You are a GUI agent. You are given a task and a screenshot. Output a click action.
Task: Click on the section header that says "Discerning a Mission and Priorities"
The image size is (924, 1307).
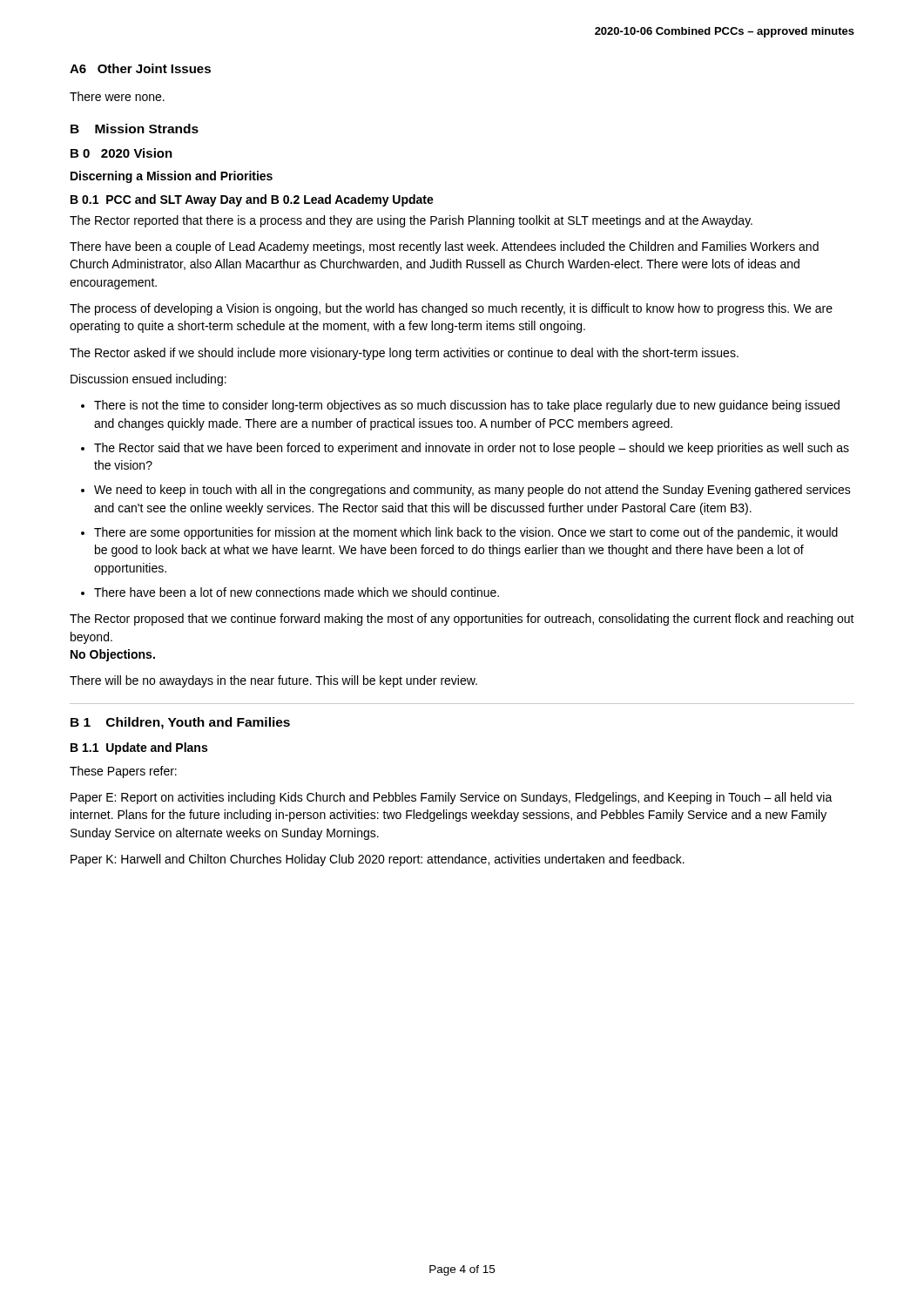172,177
